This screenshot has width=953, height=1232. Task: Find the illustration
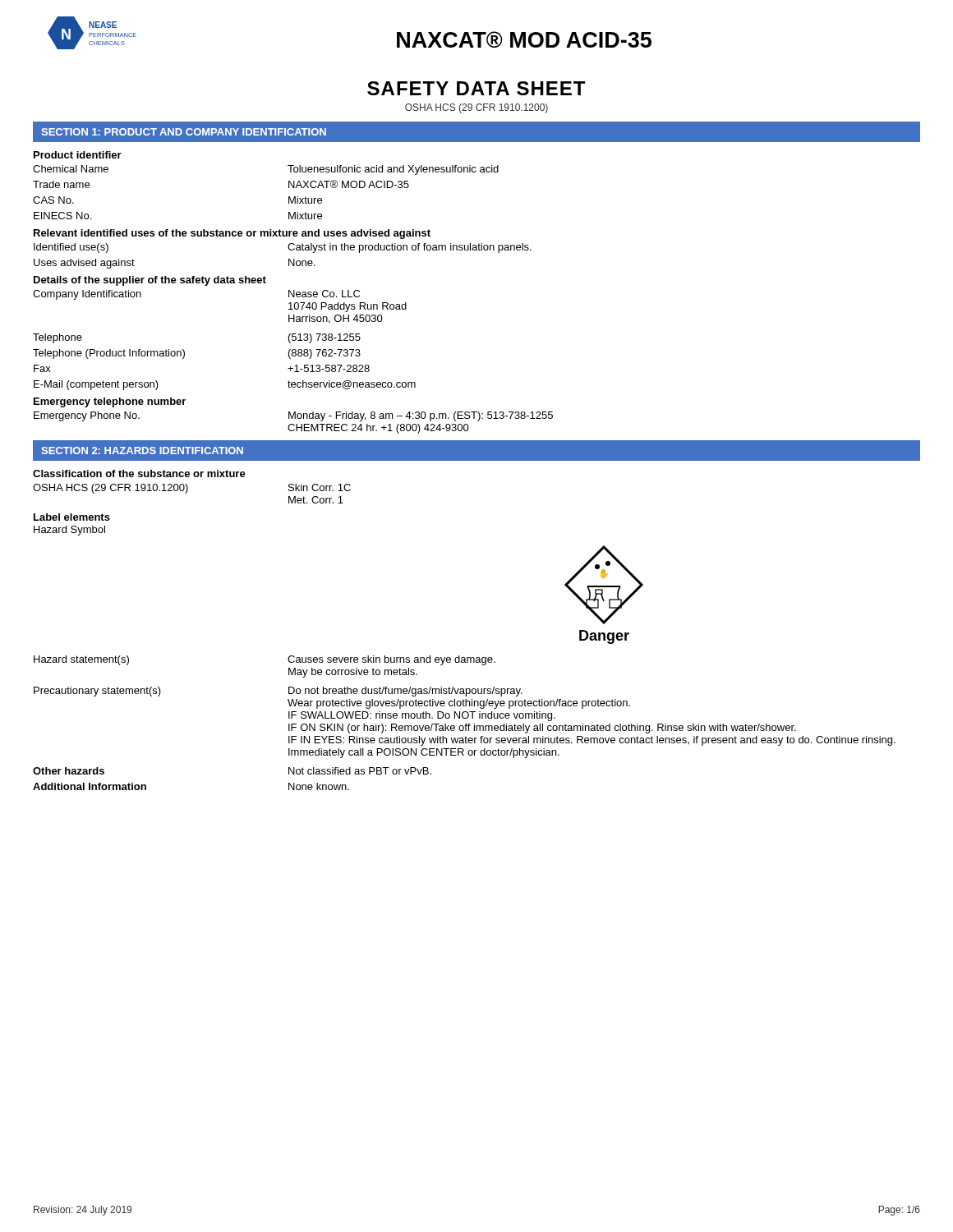click(604, 583)
